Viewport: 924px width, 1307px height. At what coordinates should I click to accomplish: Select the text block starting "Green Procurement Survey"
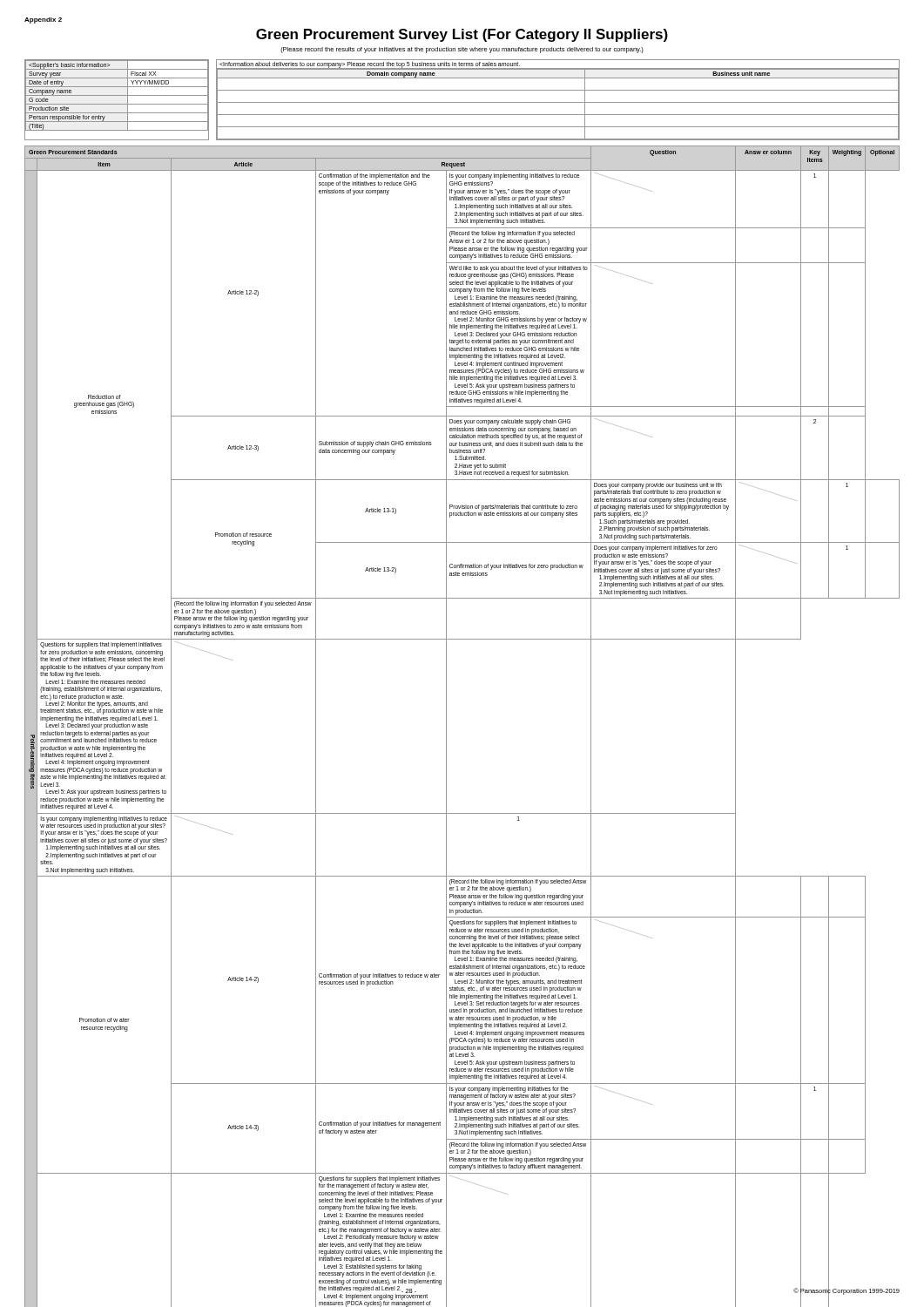tap(462, 34)
